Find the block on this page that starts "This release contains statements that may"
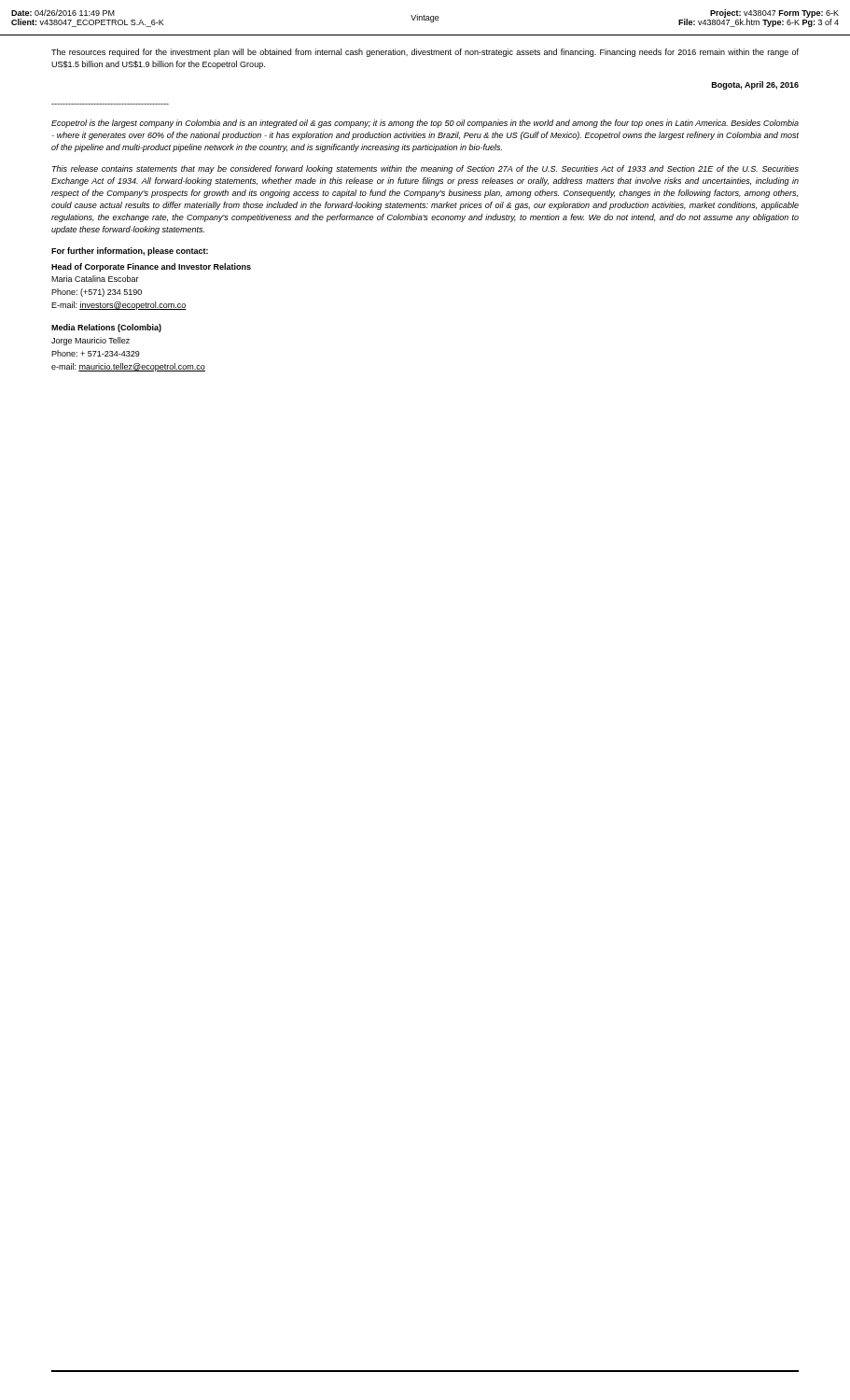The image size is (850, 1400). pos(425,200)
